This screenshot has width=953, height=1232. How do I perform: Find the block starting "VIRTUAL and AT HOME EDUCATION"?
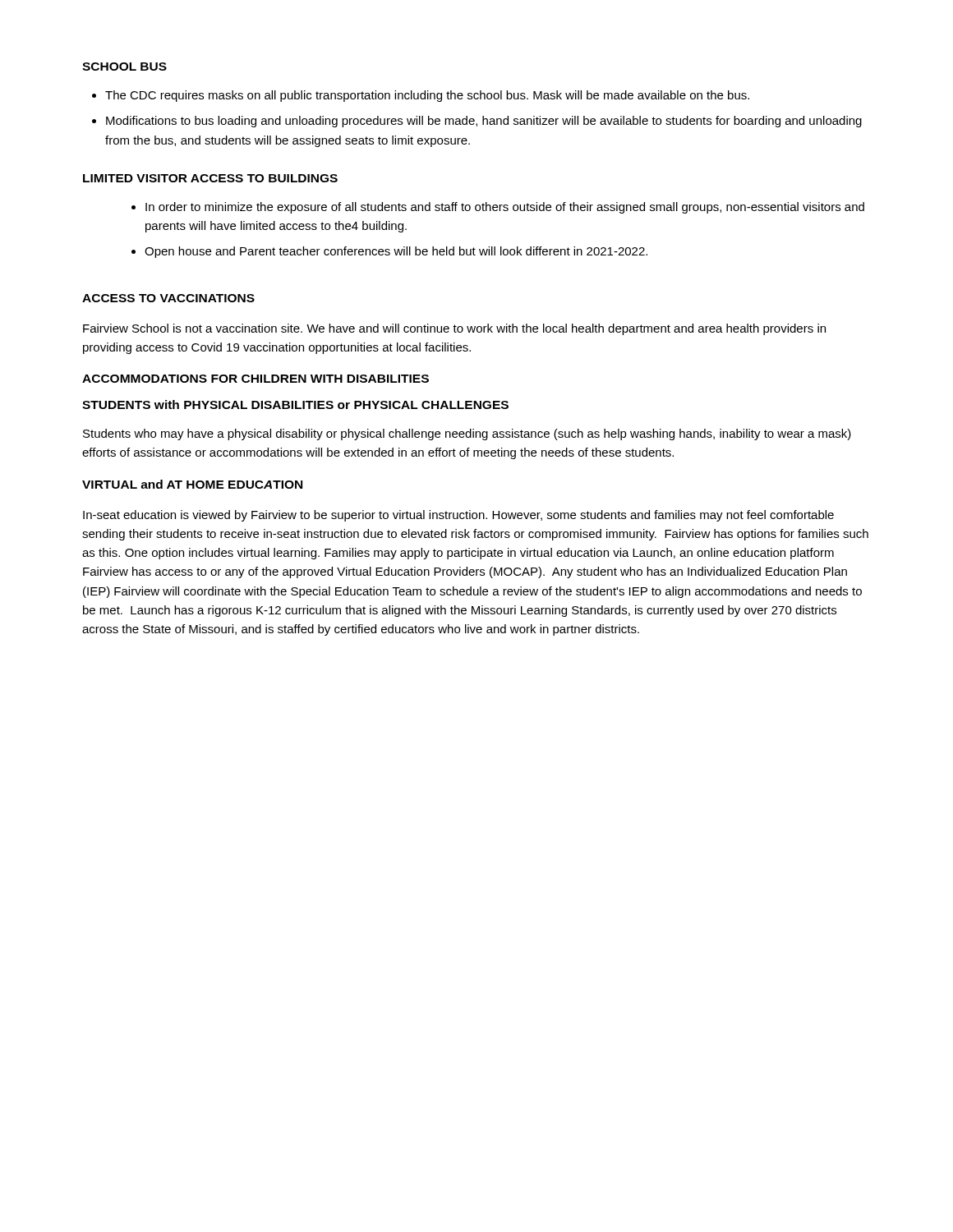193,484
